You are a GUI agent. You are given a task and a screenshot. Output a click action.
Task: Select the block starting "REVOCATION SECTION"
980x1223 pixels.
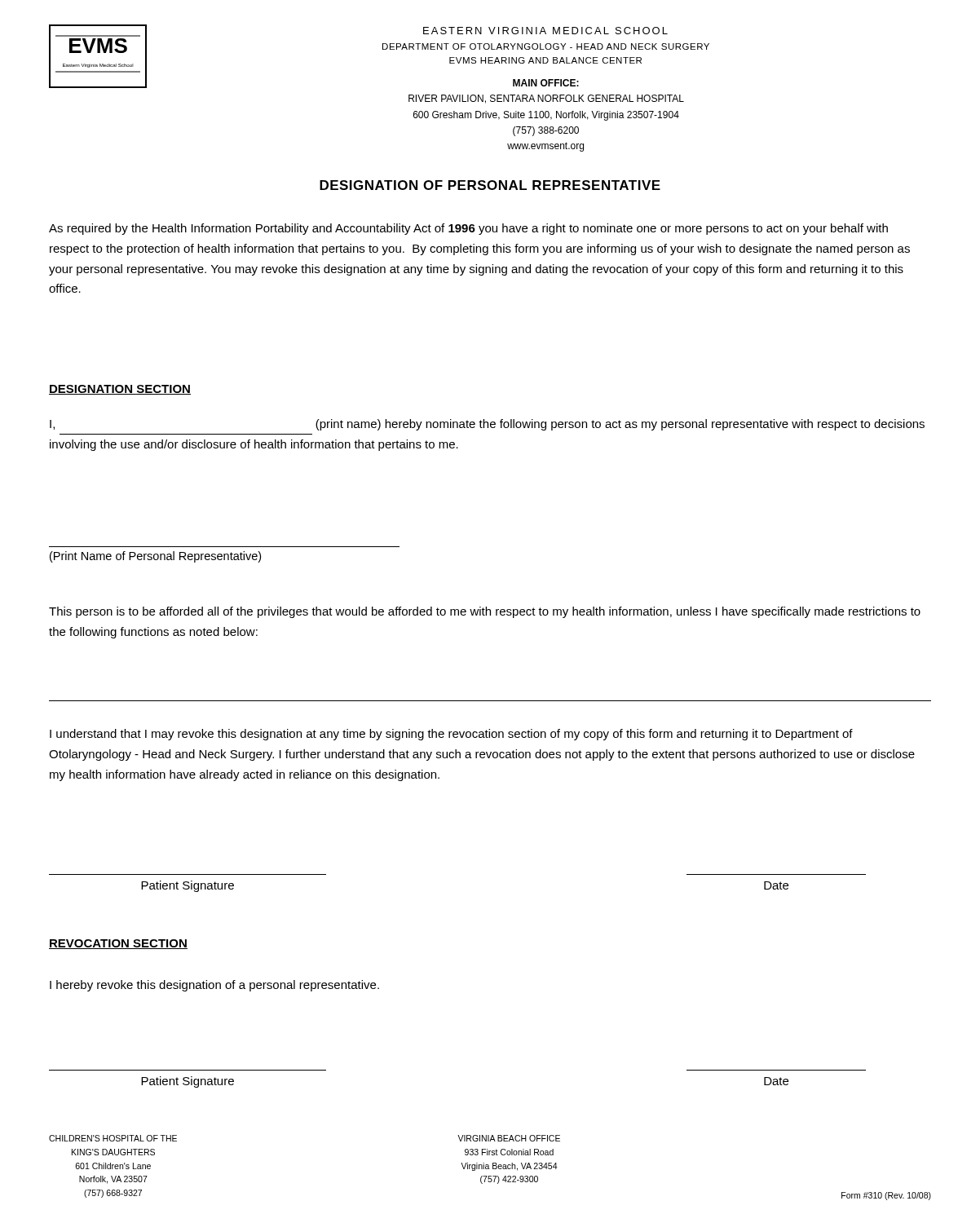[x=118, y=943]
